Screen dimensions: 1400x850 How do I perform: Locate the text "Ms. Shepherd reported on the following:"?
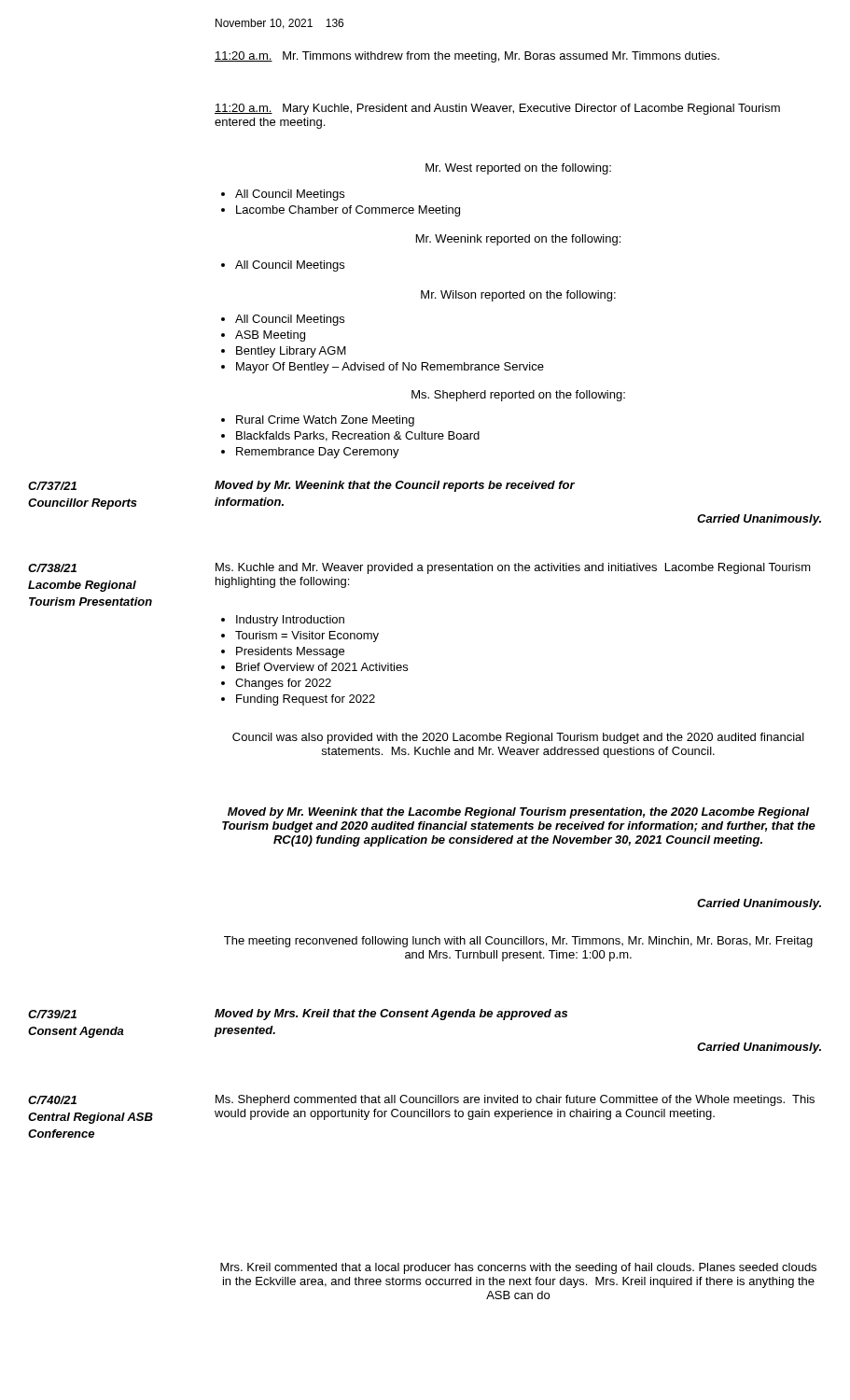[518, 394]
